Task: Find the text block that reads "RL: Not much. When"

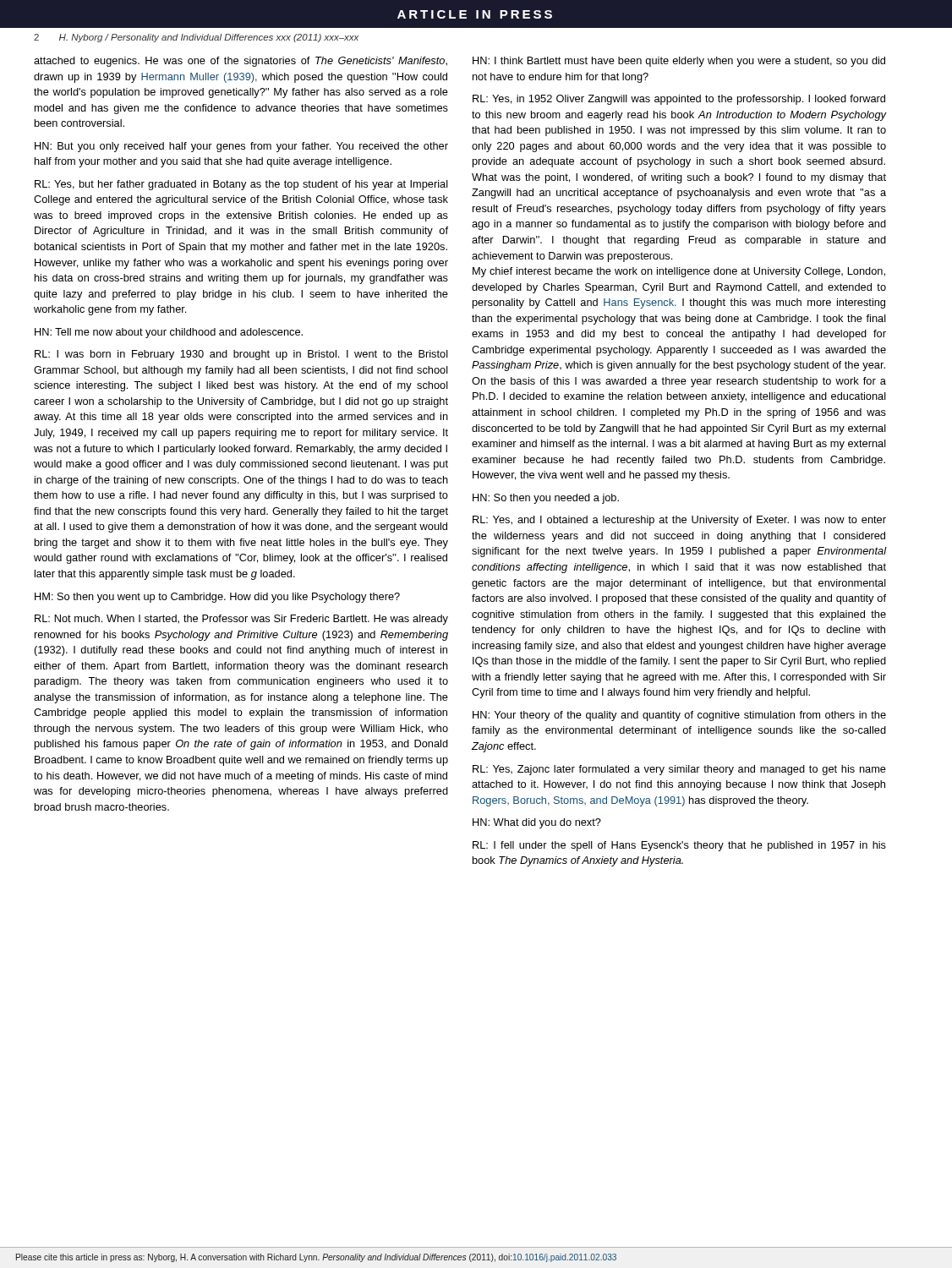Action: pyautogui.click(x=241, y=713)
